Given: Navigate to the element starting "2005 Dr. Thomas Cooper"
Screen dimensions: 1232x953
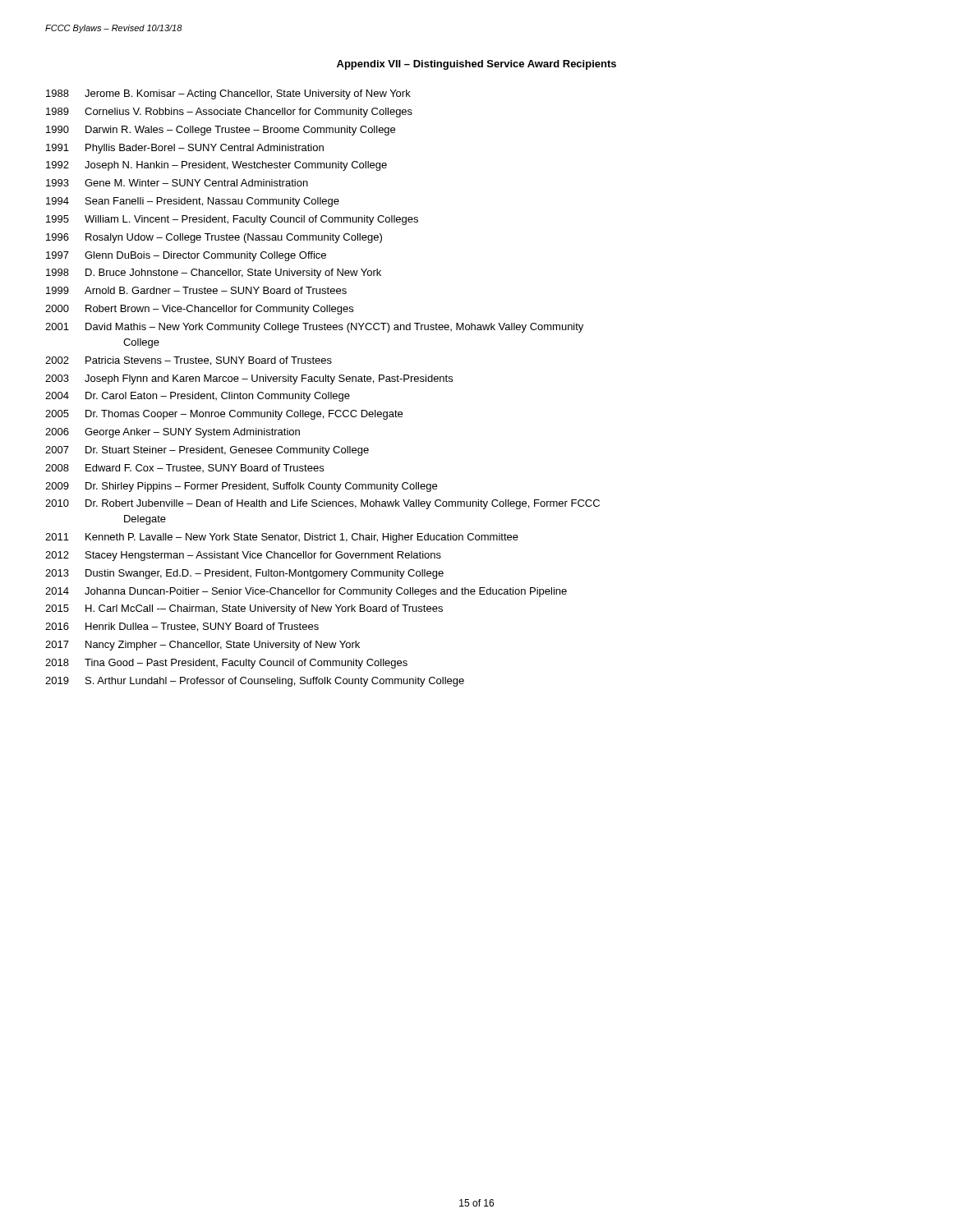Looking at the screenshot, I should coord(224,415).
